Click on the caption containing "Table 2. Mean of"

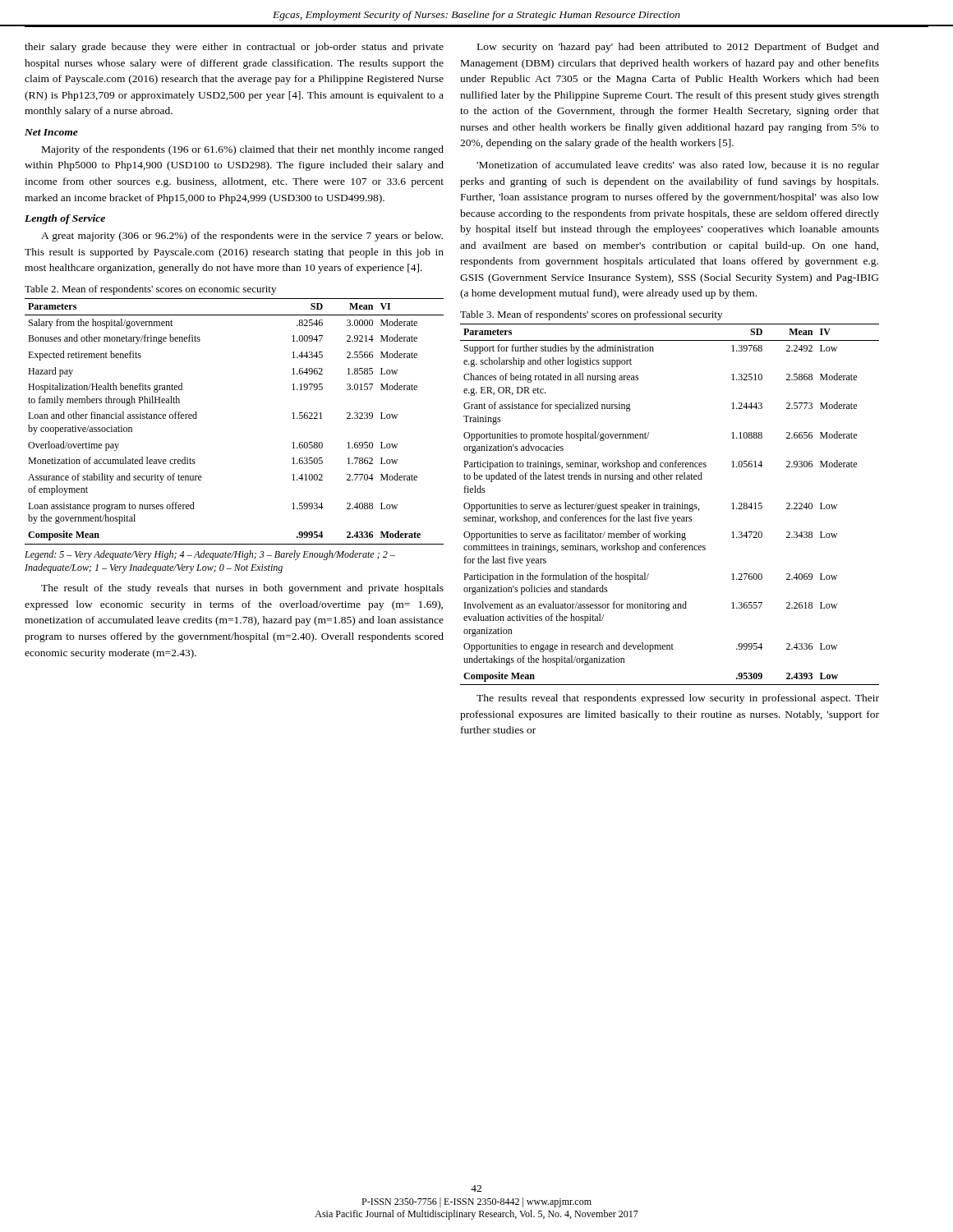tap(151, 289)
